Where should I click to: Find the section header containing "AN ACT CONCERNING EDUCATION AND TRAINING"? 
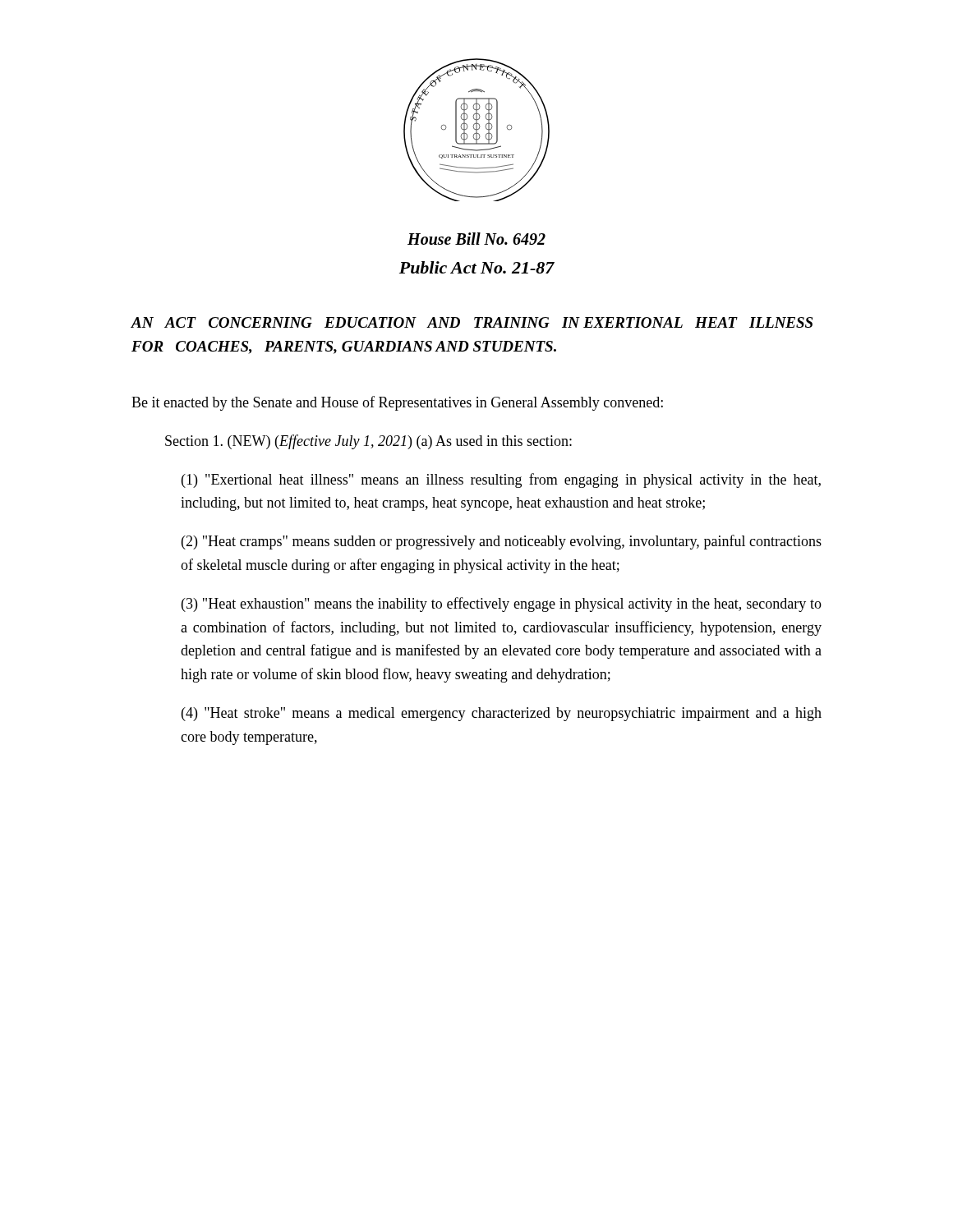[x=476, y=334]
